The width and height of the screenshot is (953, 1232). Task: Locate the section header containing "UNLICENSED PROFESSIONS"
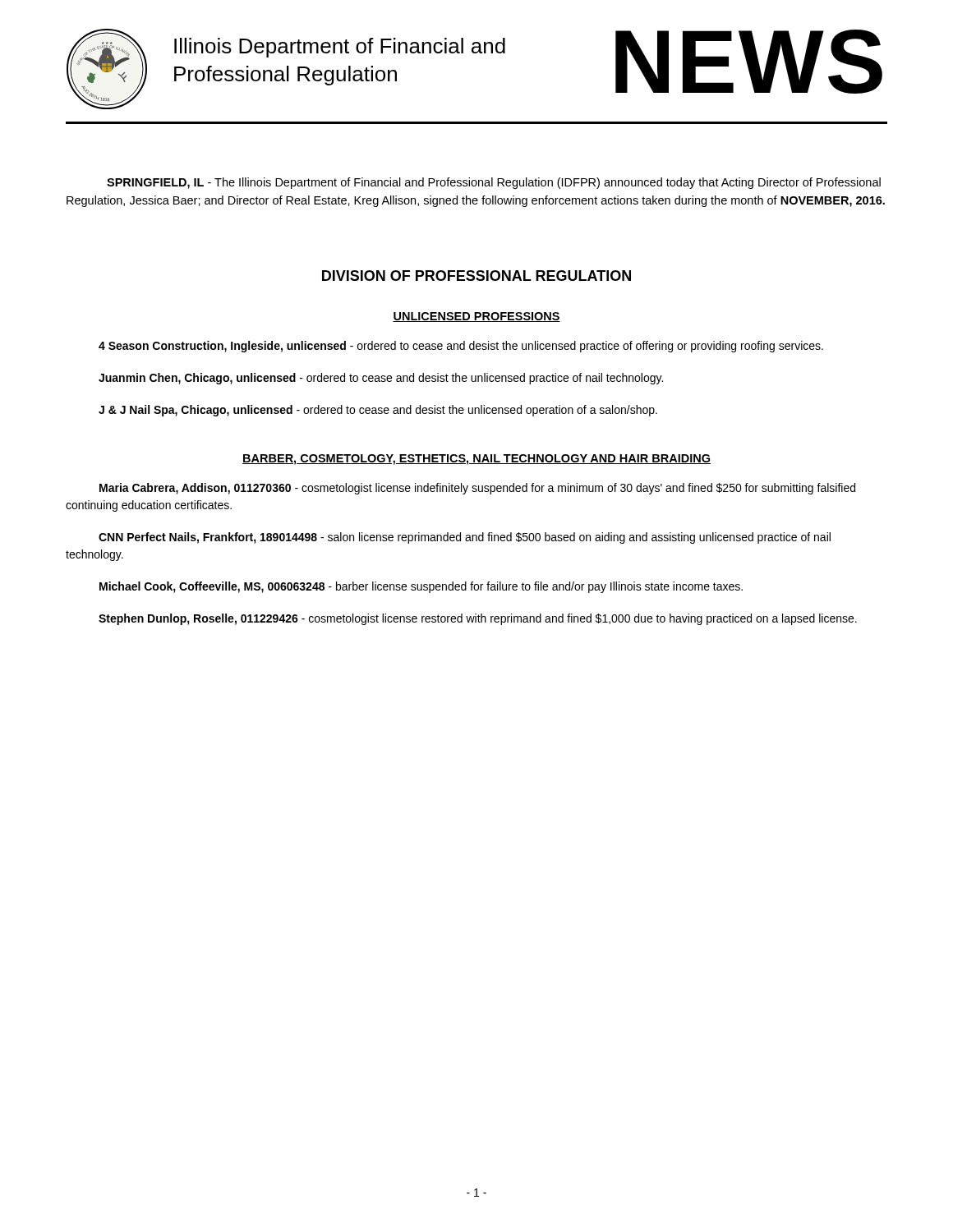(x=476, y=316)
